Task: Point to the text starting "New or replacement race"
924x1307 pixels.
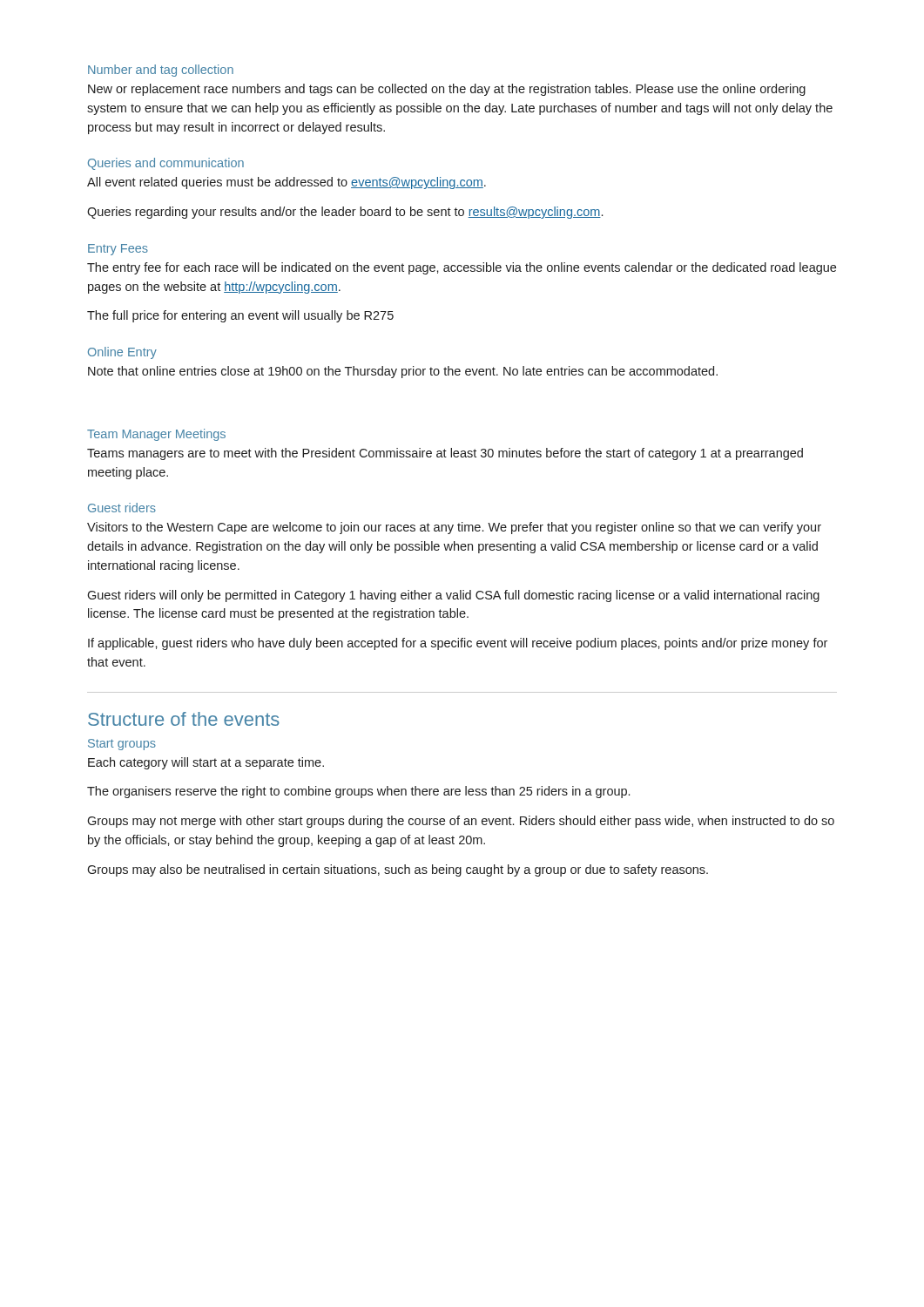Action: [x=462, y=109]
